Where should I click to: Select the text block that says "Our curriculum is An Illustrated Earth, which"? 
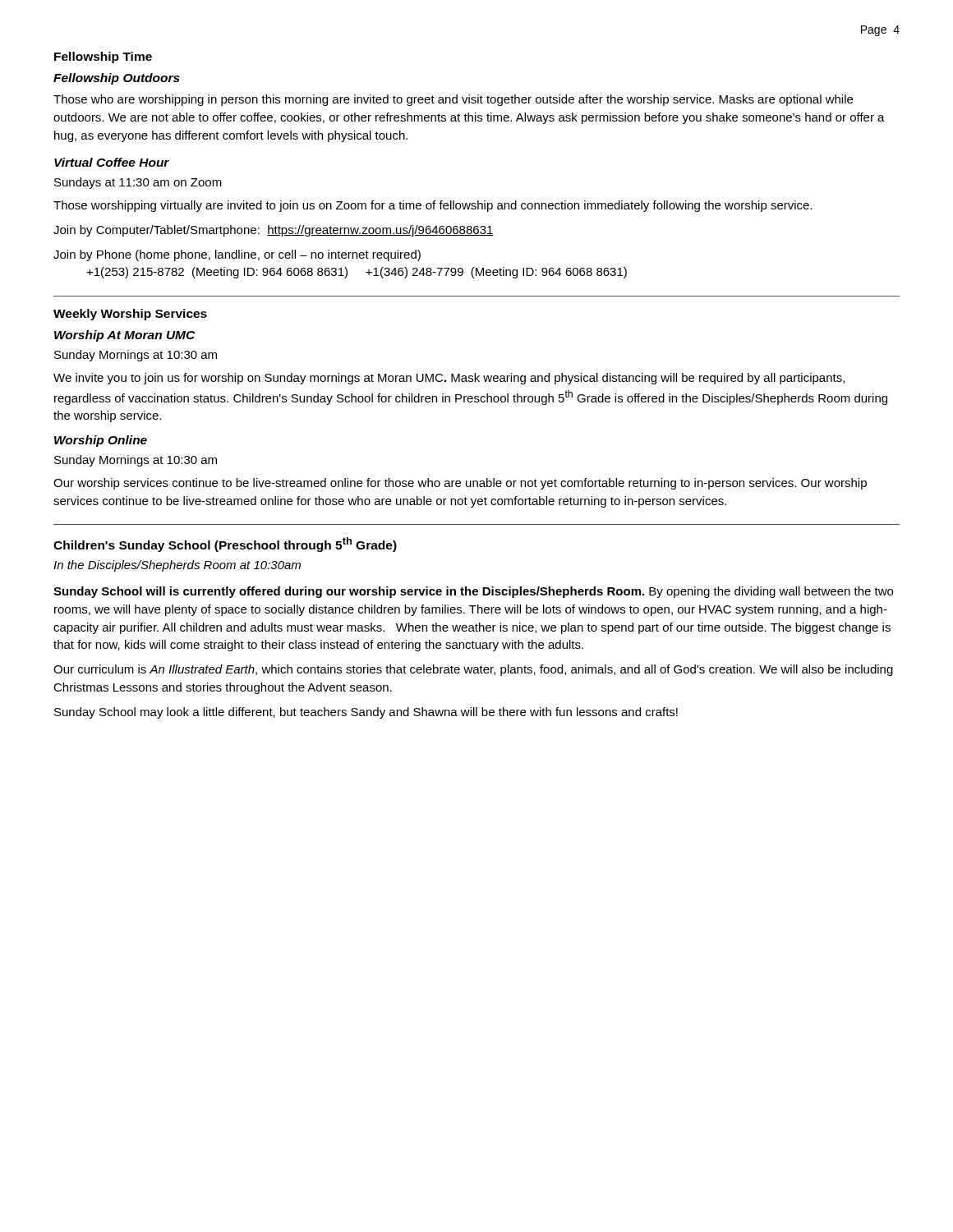[x=473, y=678]
